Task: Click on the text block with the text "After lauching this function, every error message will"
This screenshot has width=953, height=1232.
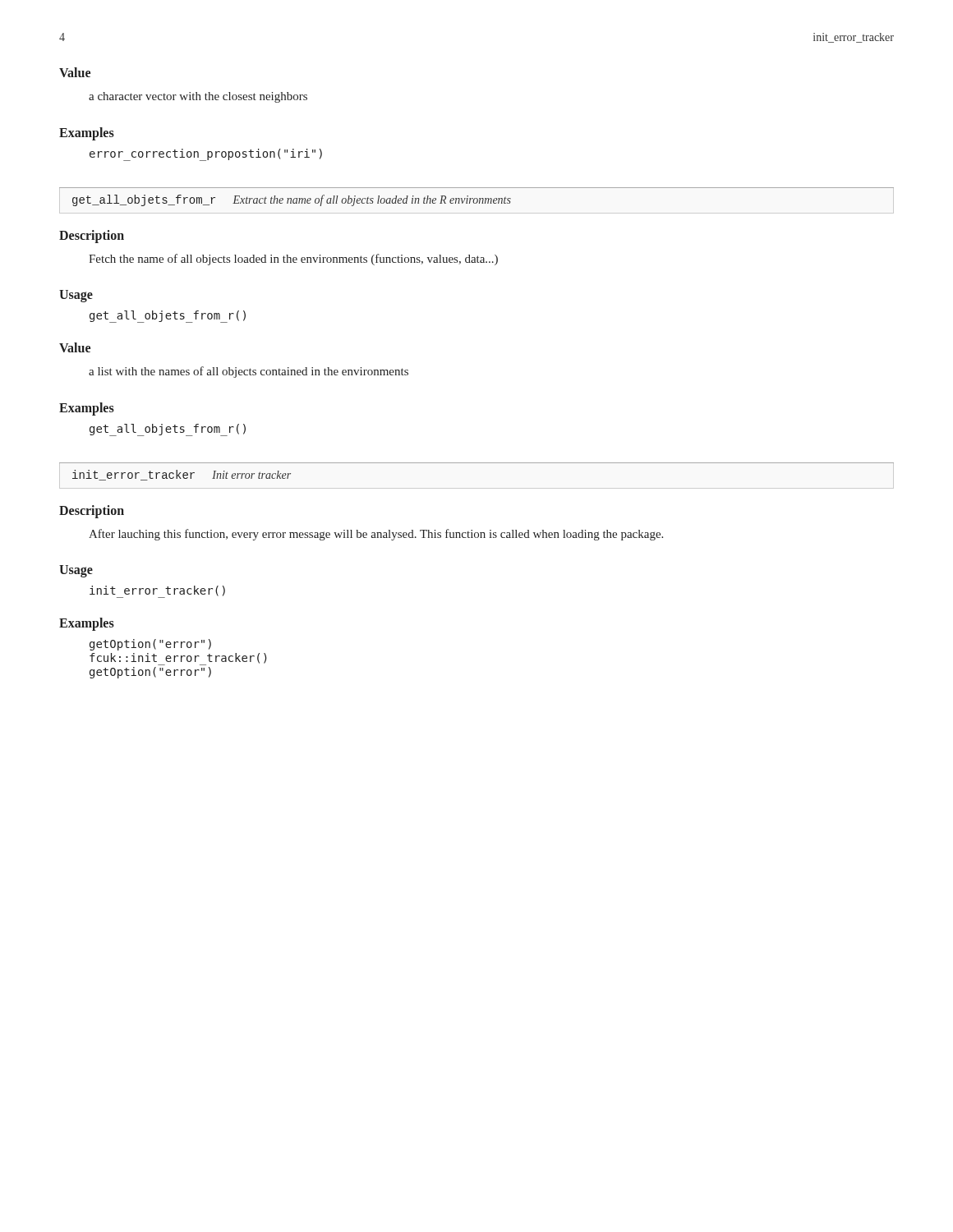Action: (x=376, y=533)
